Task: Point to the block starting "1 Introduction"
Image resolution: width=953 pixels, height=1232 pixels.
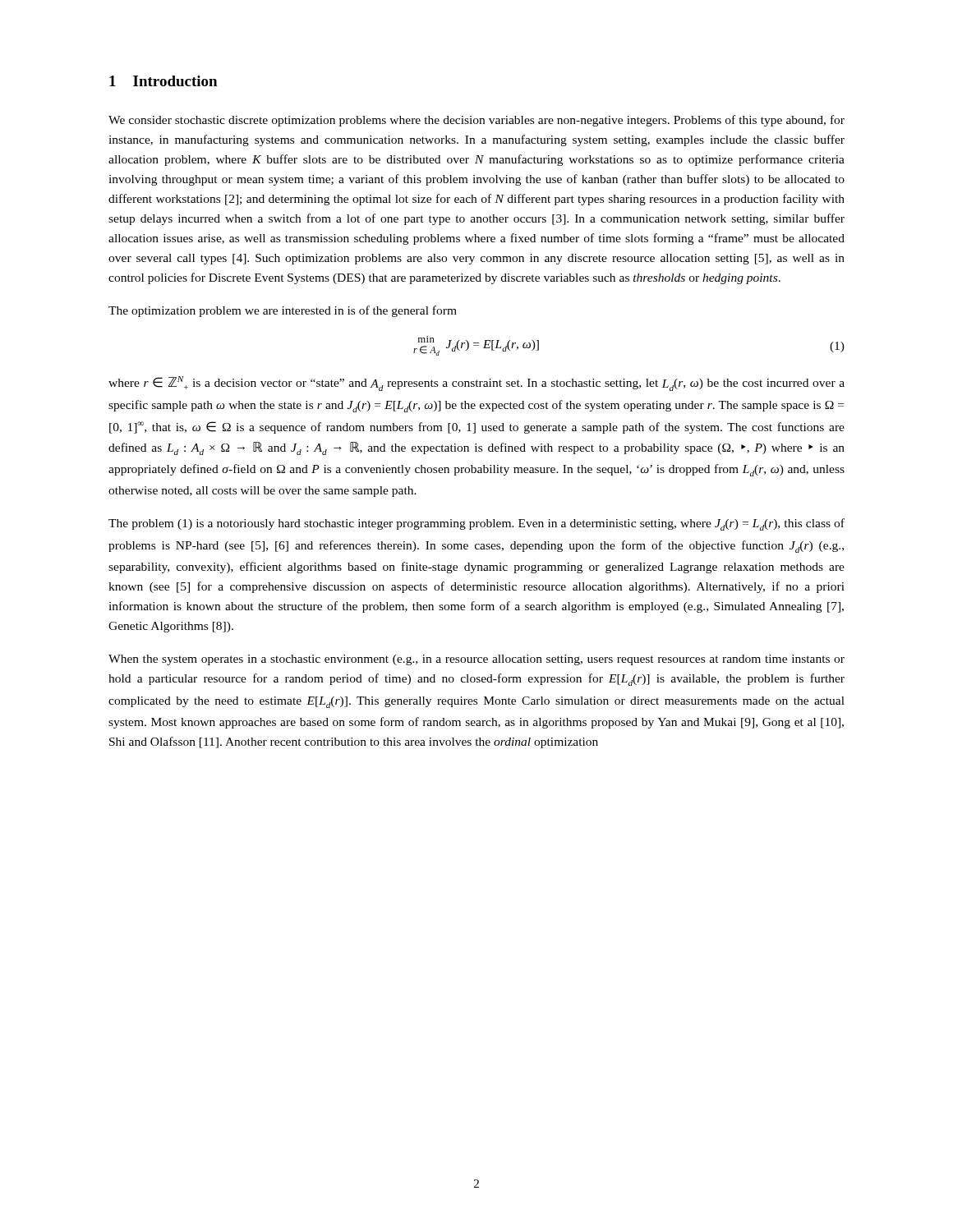Action: click(x=163, y=81)
